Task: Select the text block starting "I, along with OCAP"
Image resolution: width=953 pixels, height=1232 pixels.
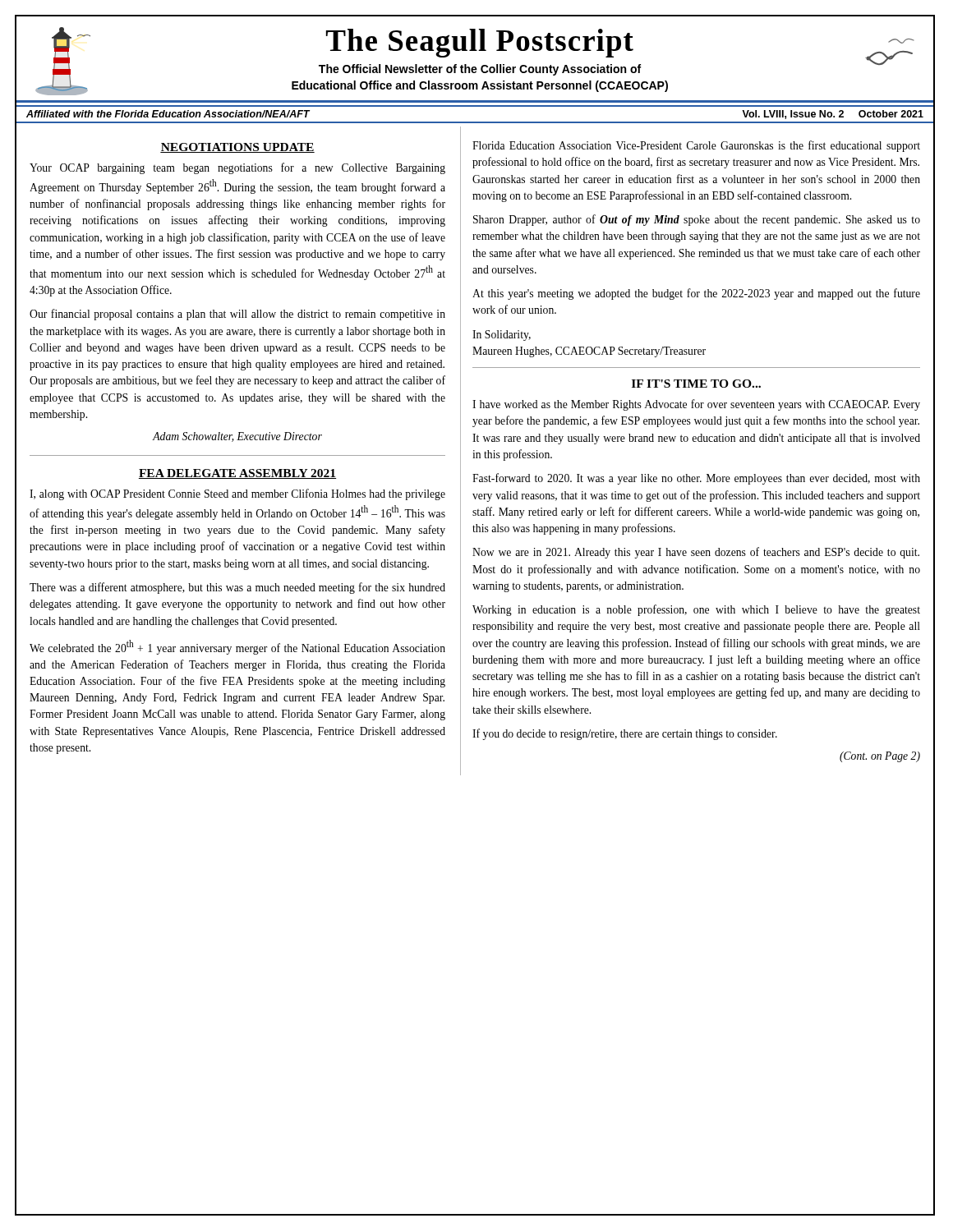Action: (237, 529)
